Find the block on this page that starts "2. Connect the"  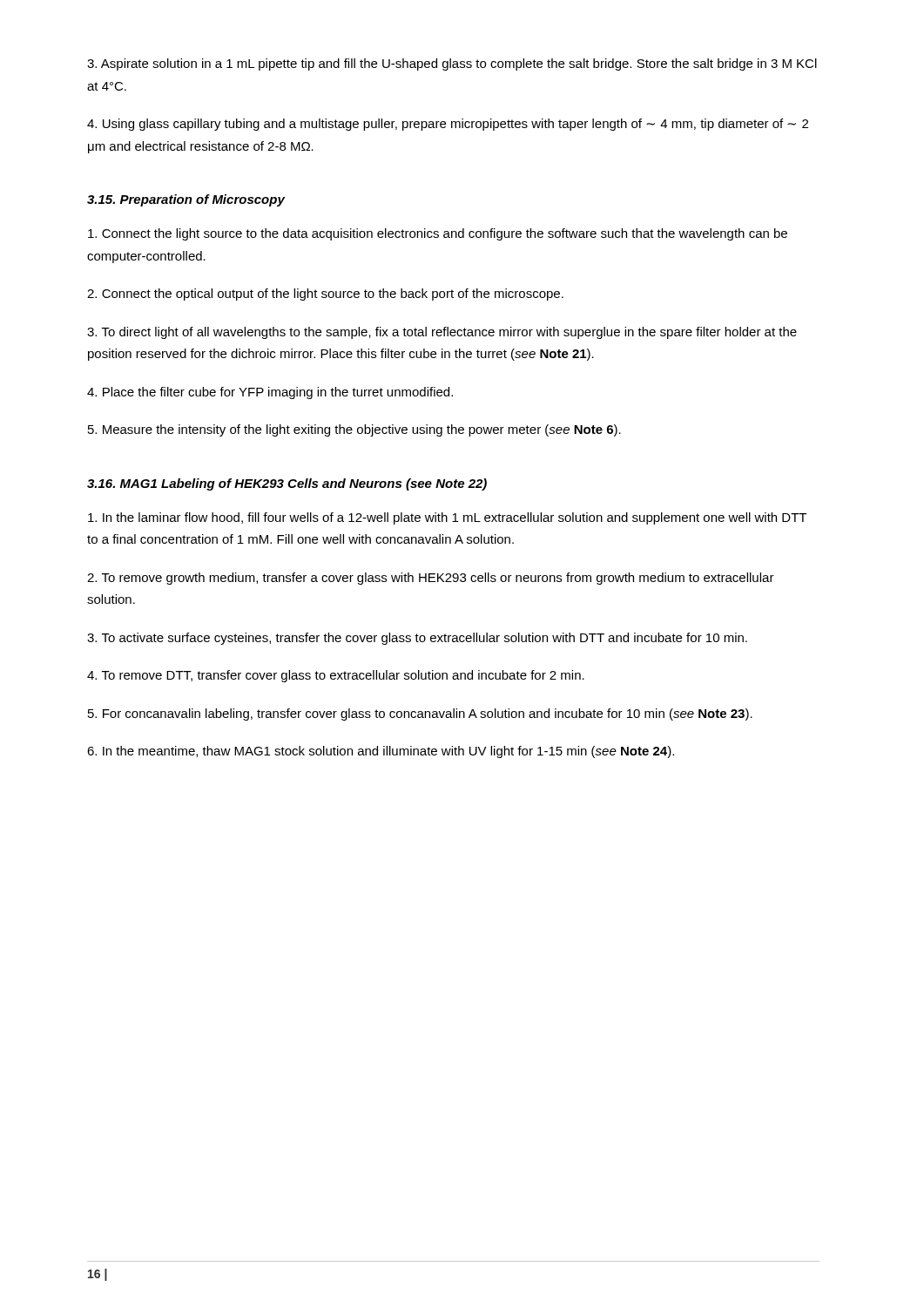pyautogui.click(x=326, y=293)
